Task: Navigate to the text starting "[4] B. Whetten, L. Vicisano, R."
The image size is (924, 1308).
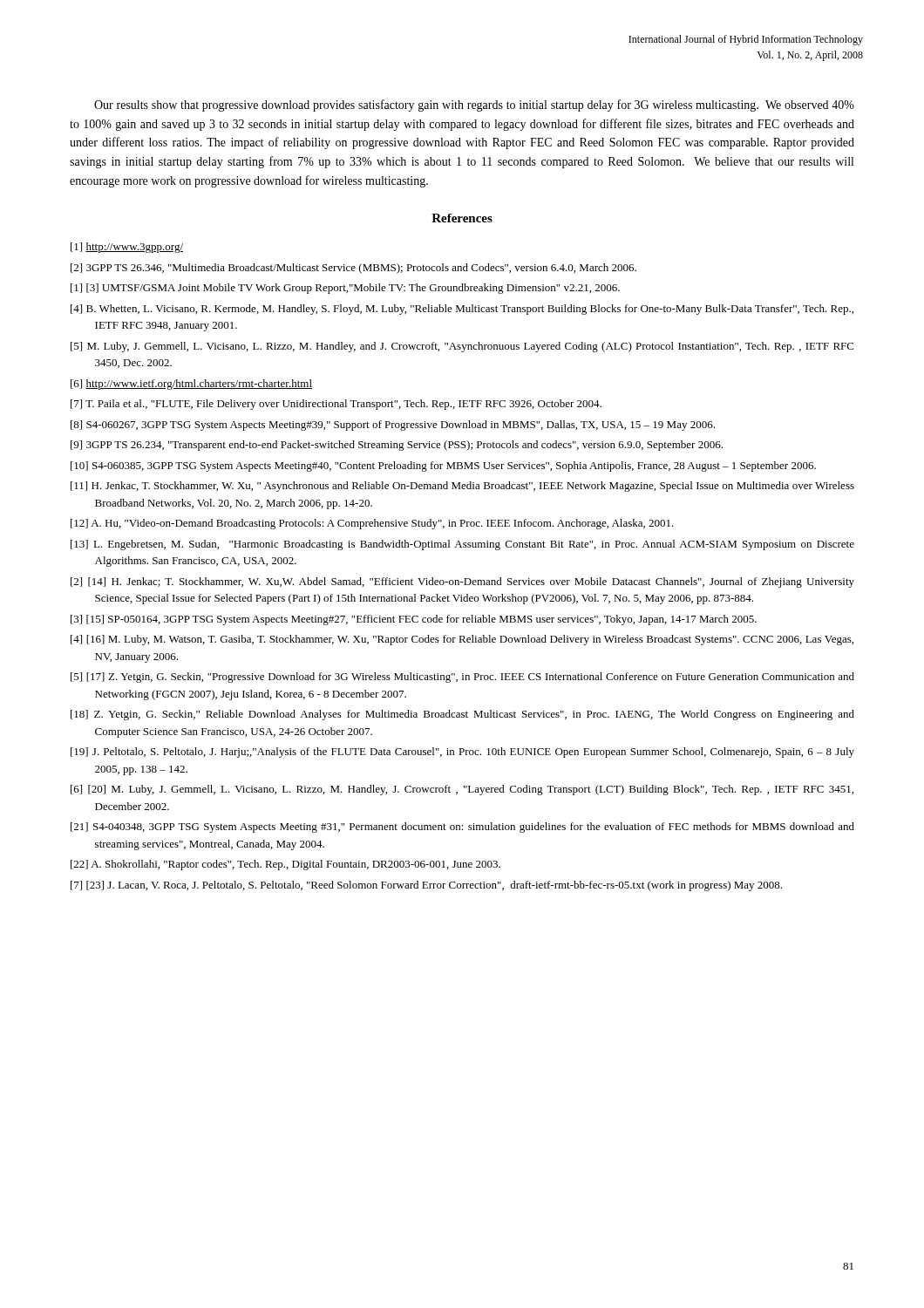Action: coord(462,317)
